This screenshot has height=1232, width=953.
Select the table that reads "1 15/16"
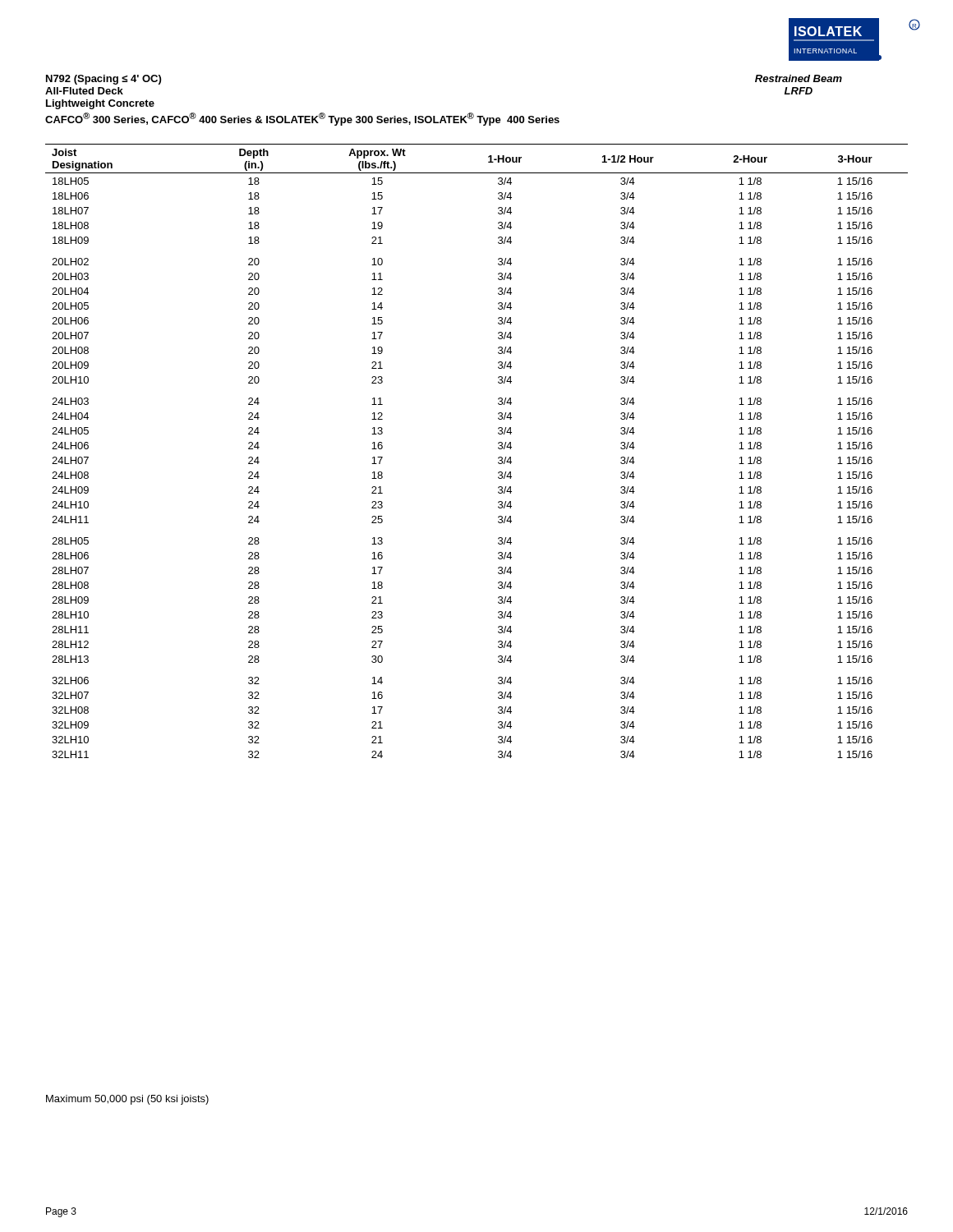tap(476, 453)
